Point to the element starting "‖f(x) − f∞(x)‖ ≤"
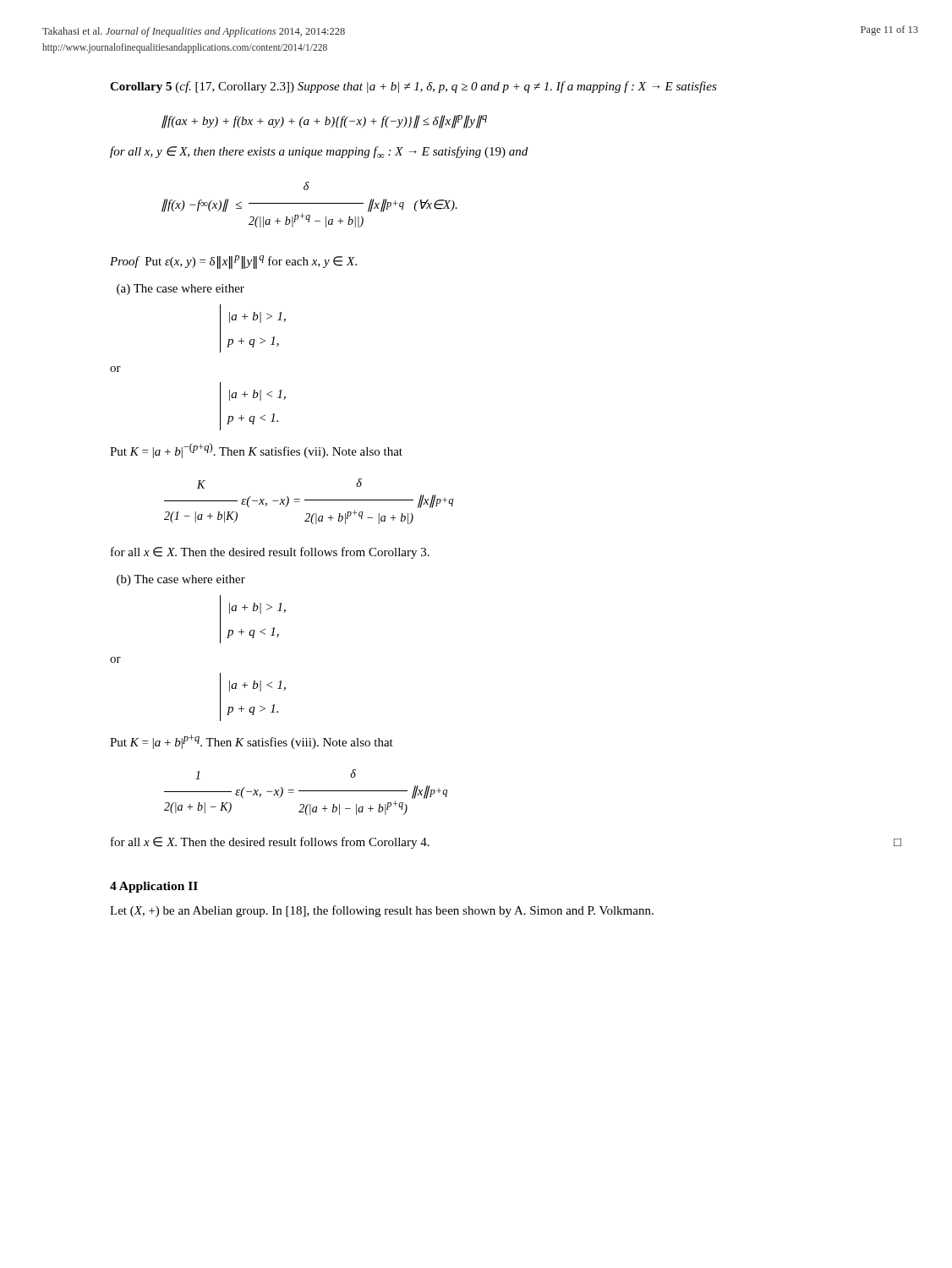Viewport: 952px width, 1268px height. tap(309, 205)
